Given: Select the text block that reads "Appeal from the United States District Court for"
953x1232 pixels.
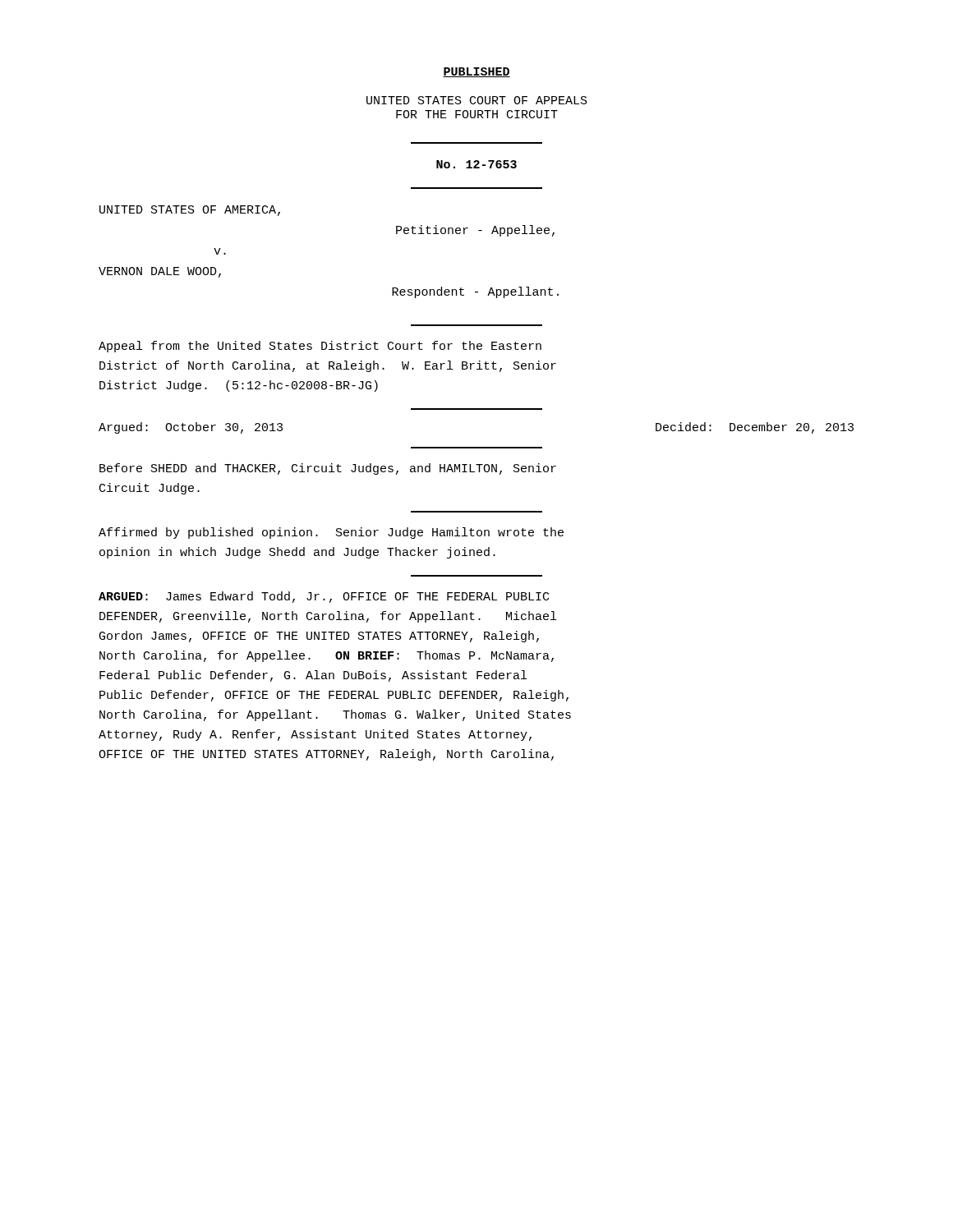Looking at the screenshot, I should (328, 367).
